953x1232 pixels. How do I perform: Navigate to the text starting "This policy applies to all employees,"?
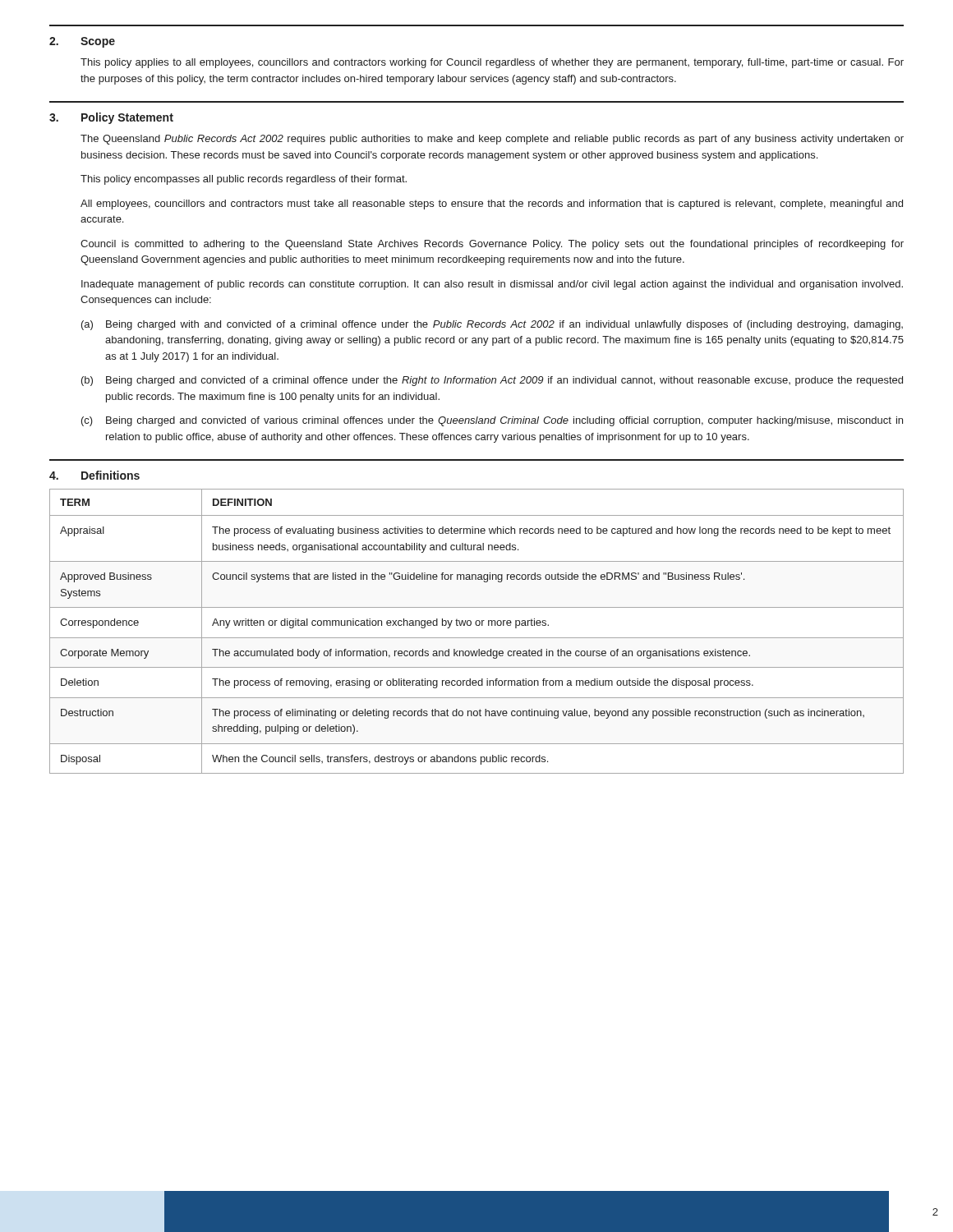coord(492,70)
